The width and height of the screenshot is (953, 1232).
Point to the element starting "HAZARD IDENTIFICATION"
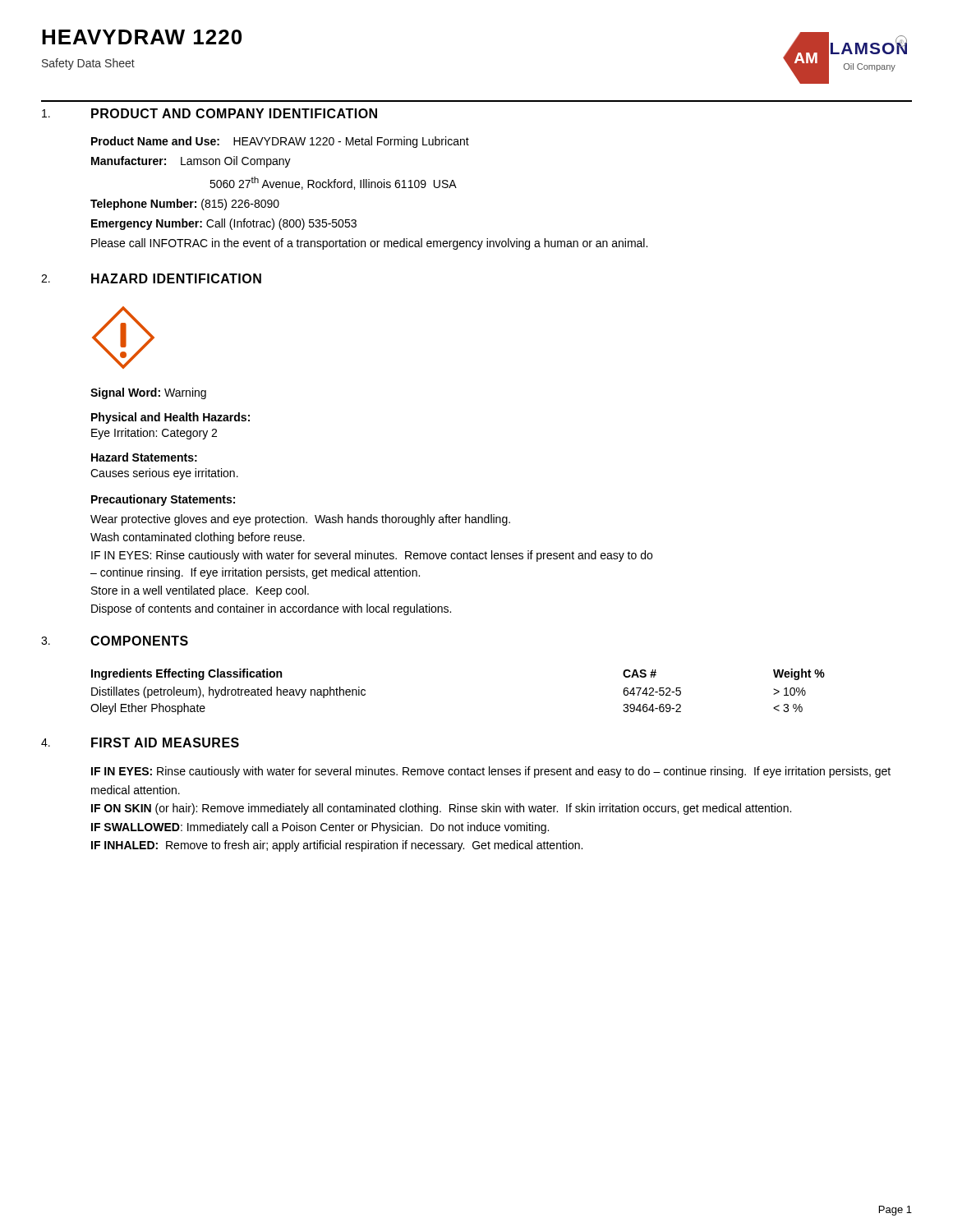(x=176, y=279)
